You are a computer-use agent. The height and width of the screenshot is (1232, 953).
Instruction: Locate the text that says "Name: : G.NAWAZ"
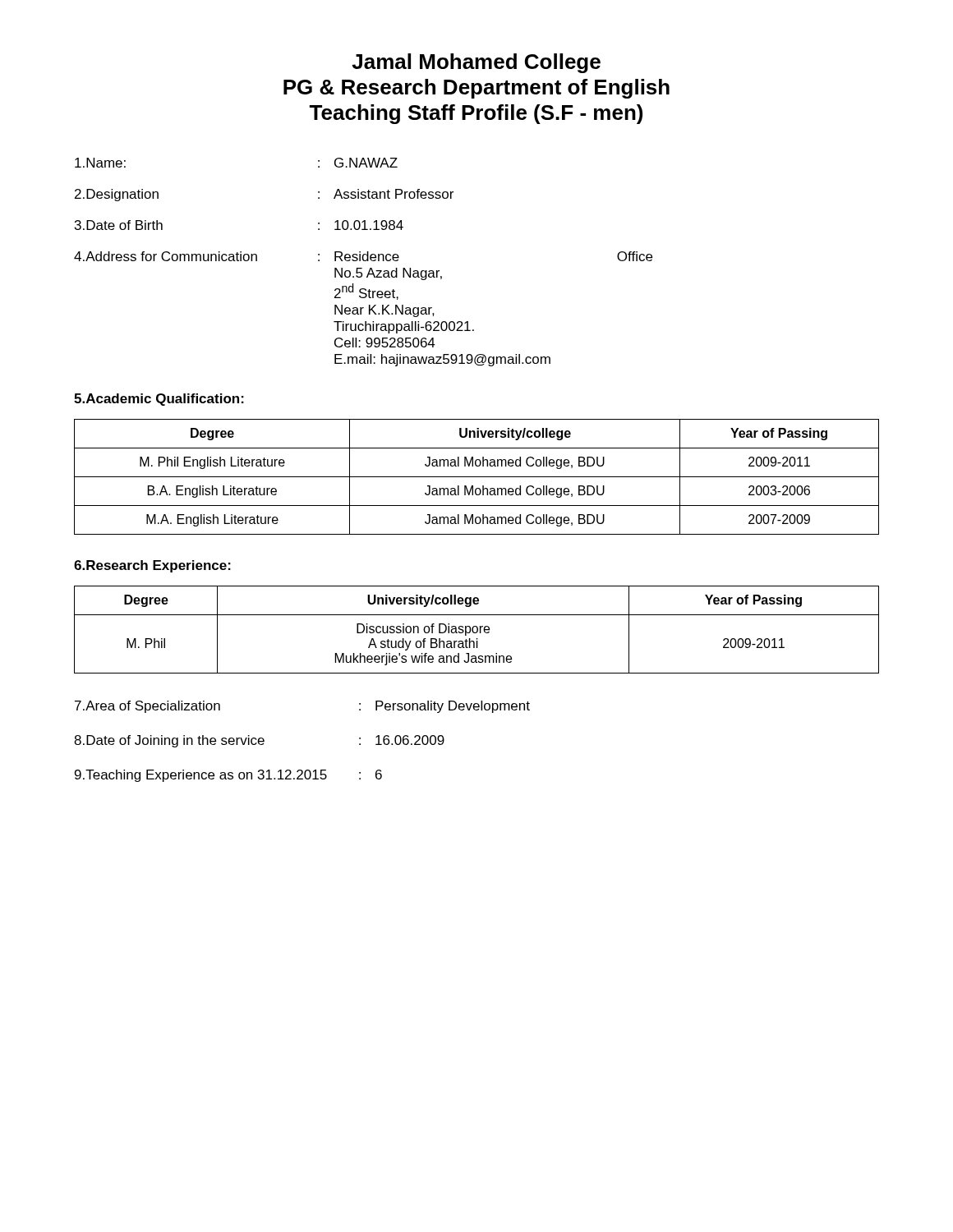100,163
